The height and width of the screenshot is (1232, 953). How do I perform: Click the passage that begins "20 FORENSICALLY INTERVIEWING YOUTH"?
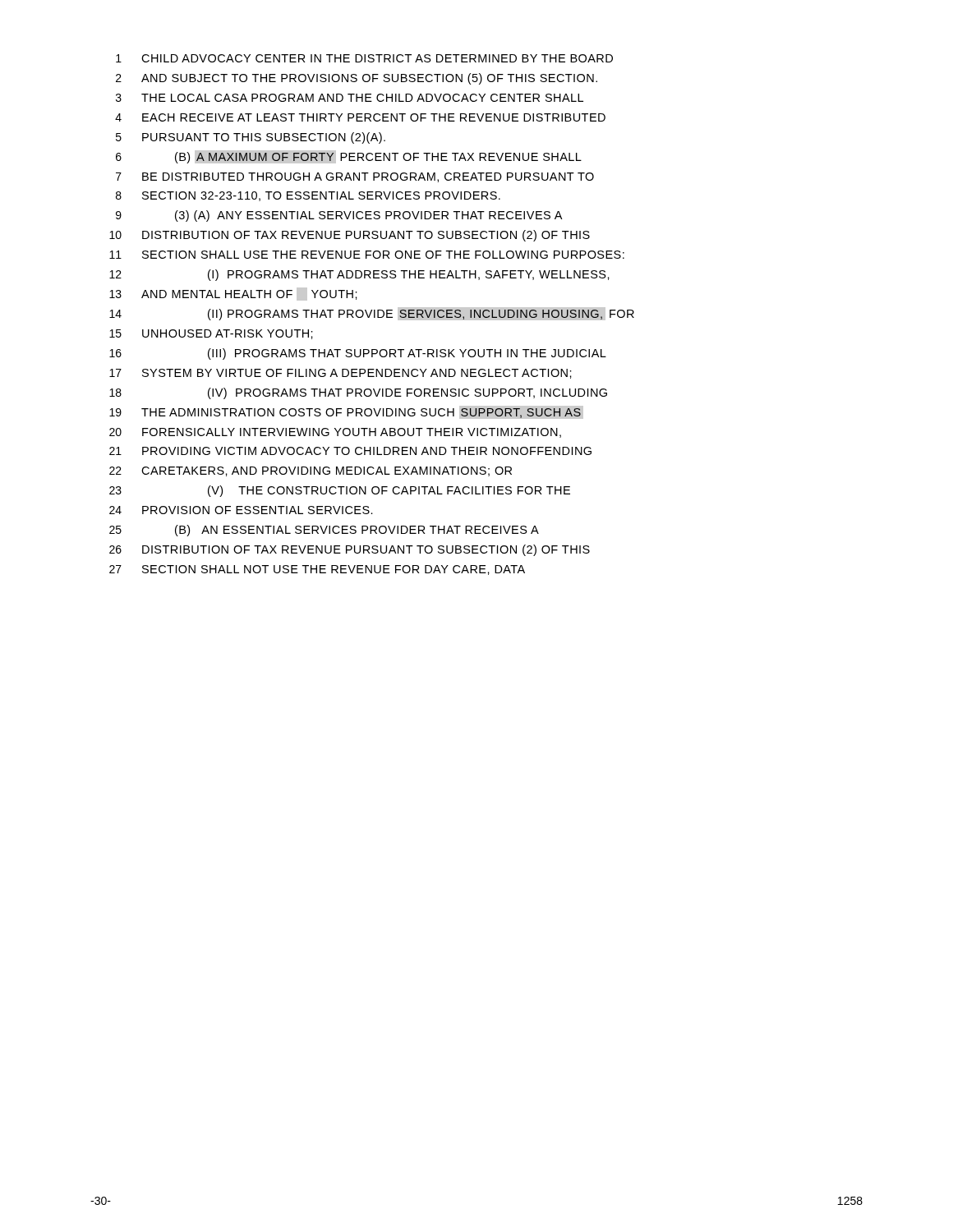pos(481,432)
